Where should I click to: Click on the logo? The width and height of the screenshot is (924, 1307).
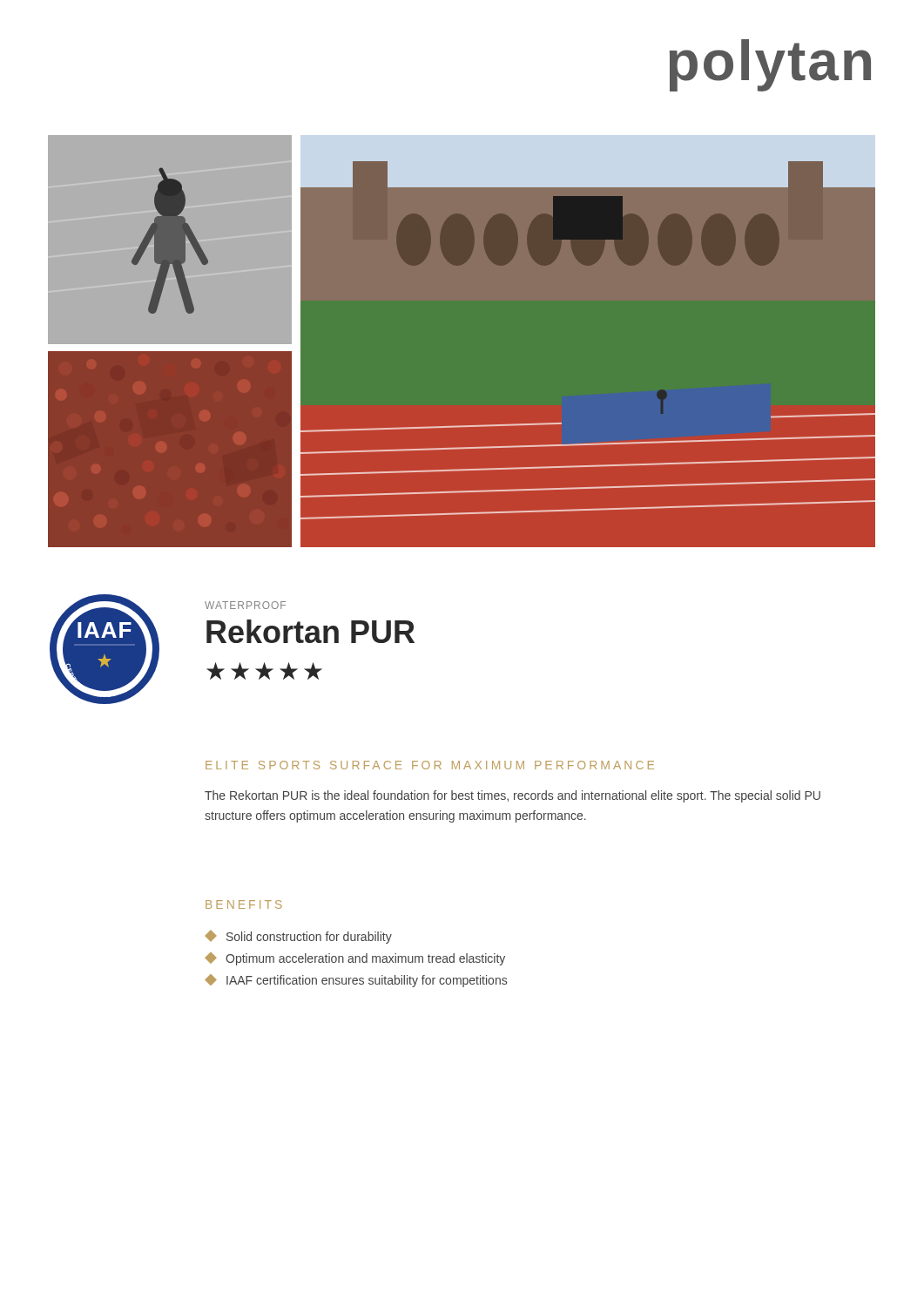point(105,649)
